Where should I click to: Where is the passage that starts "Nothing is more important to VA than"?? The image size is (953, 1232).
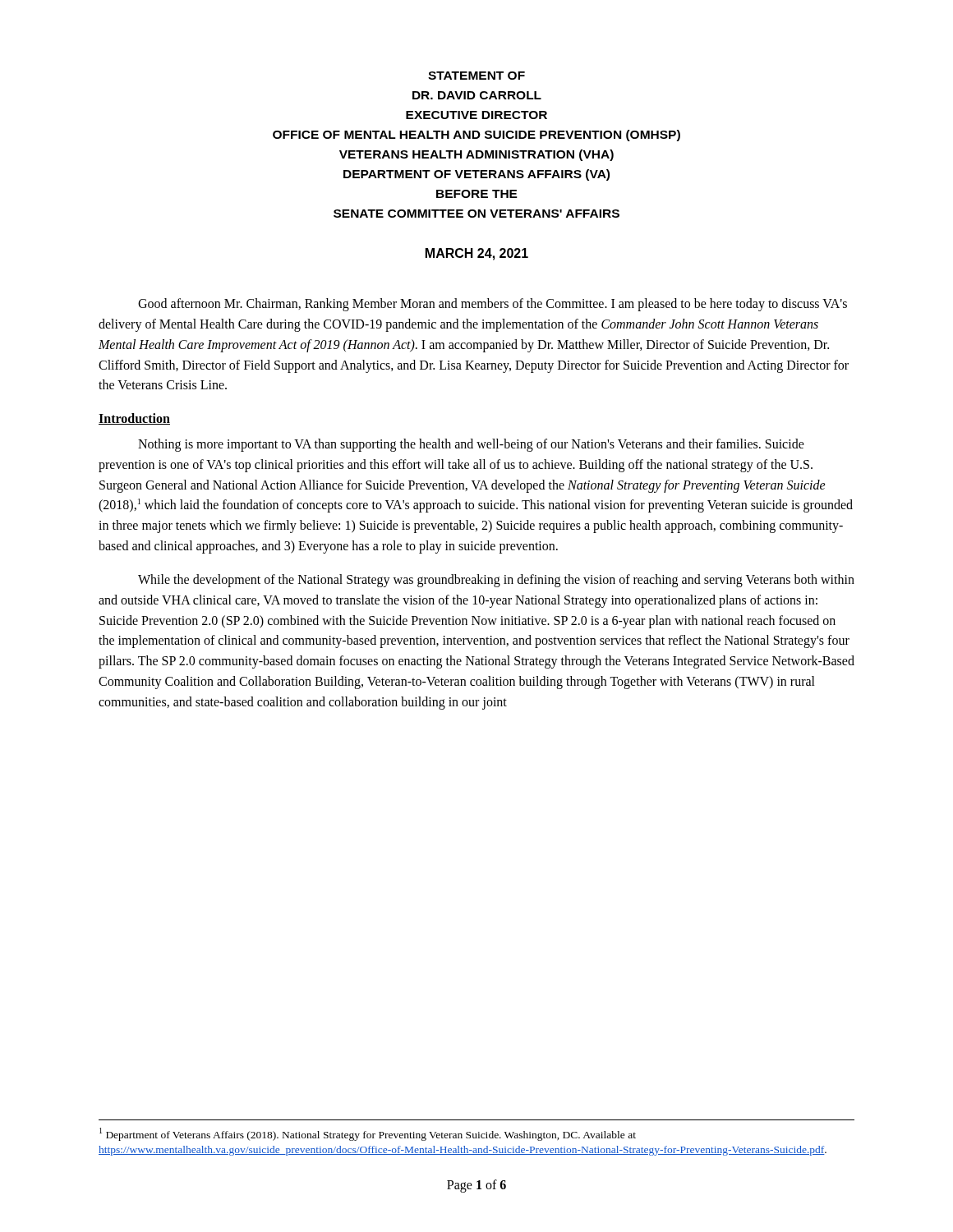(476, 495)
